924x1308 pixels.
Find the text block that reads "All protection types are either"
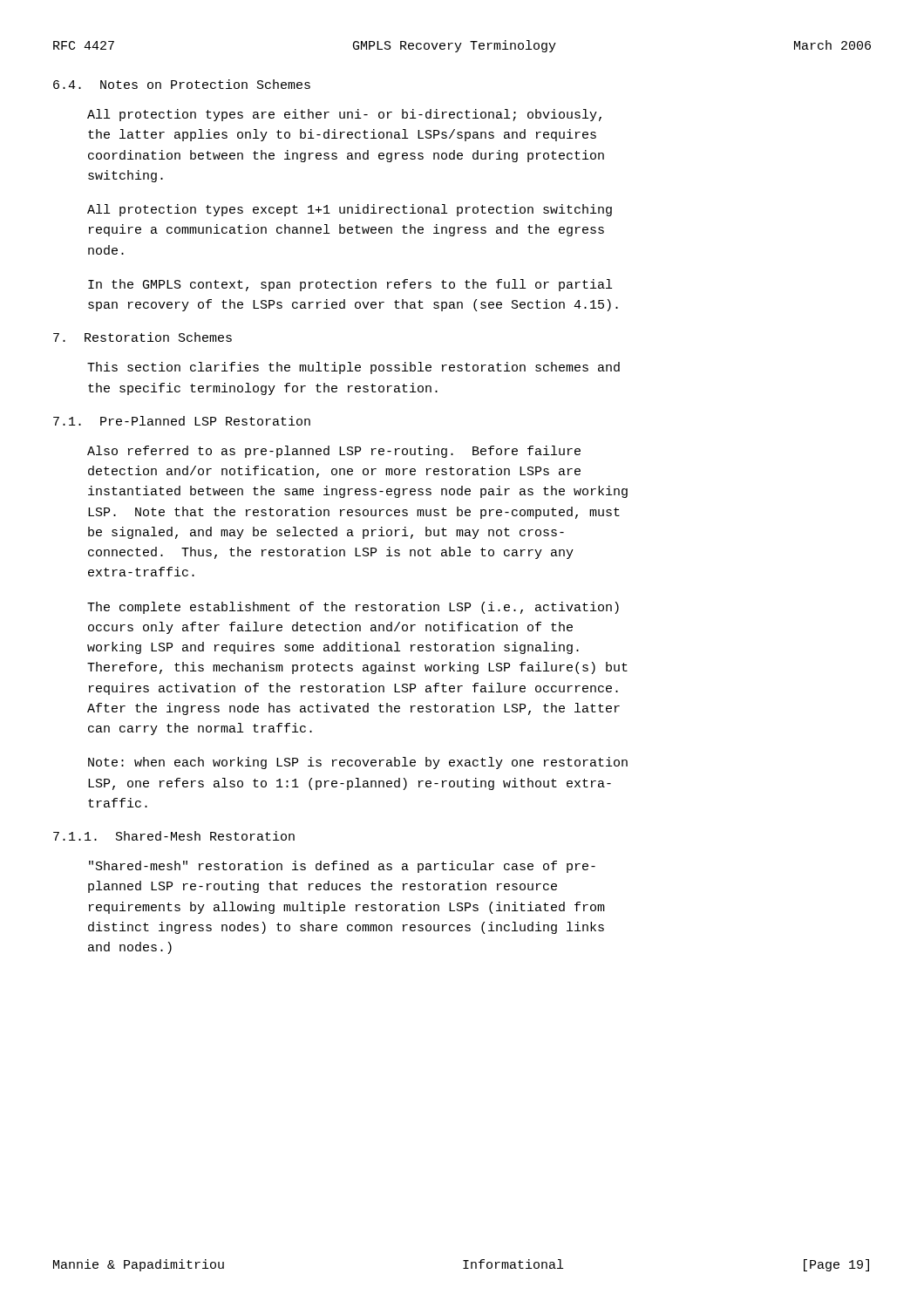pos(346,146)
